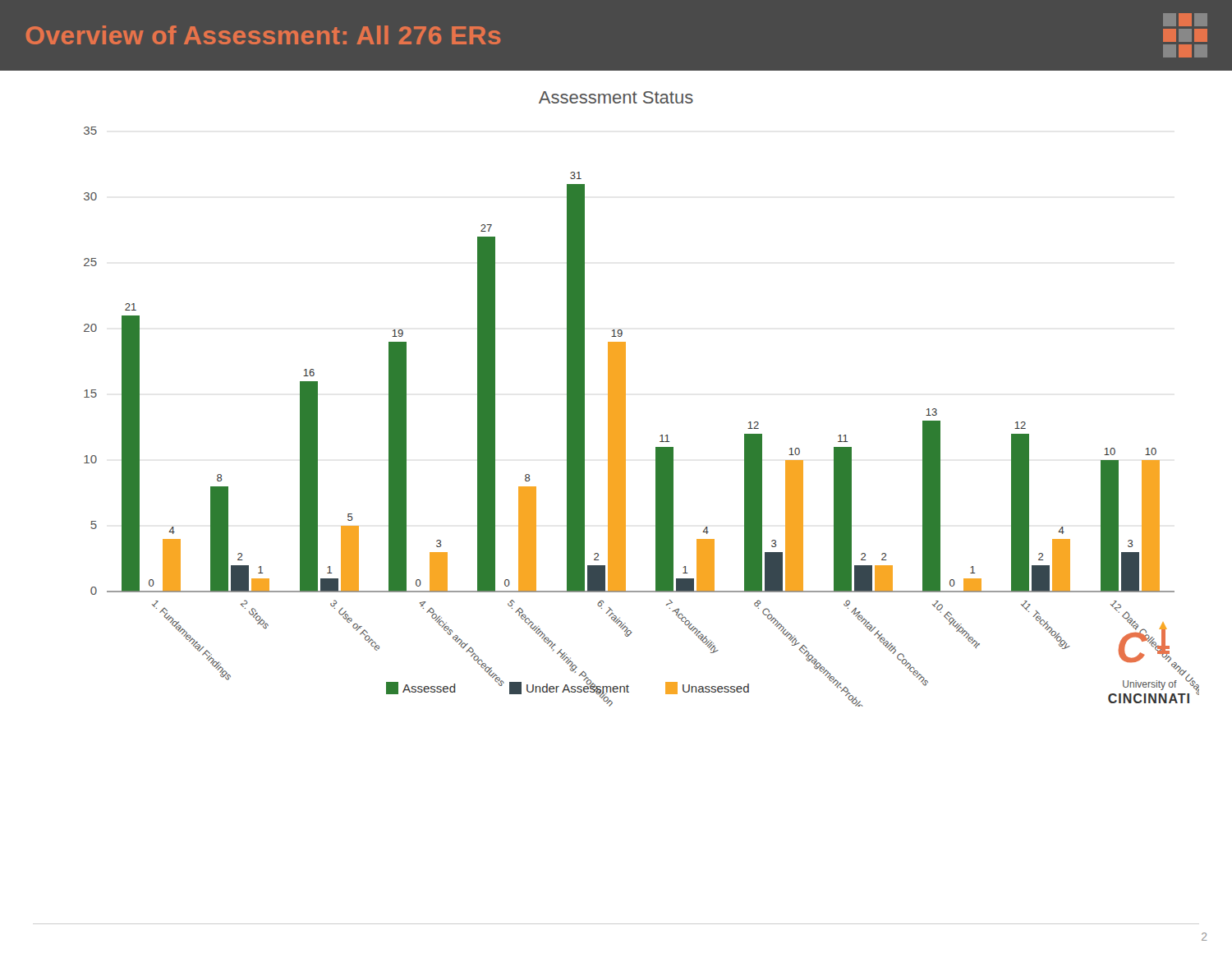The width and height of the screenshot is (1232, 953).
Task: Click a grouped bar chart
Action: (616, 397)
